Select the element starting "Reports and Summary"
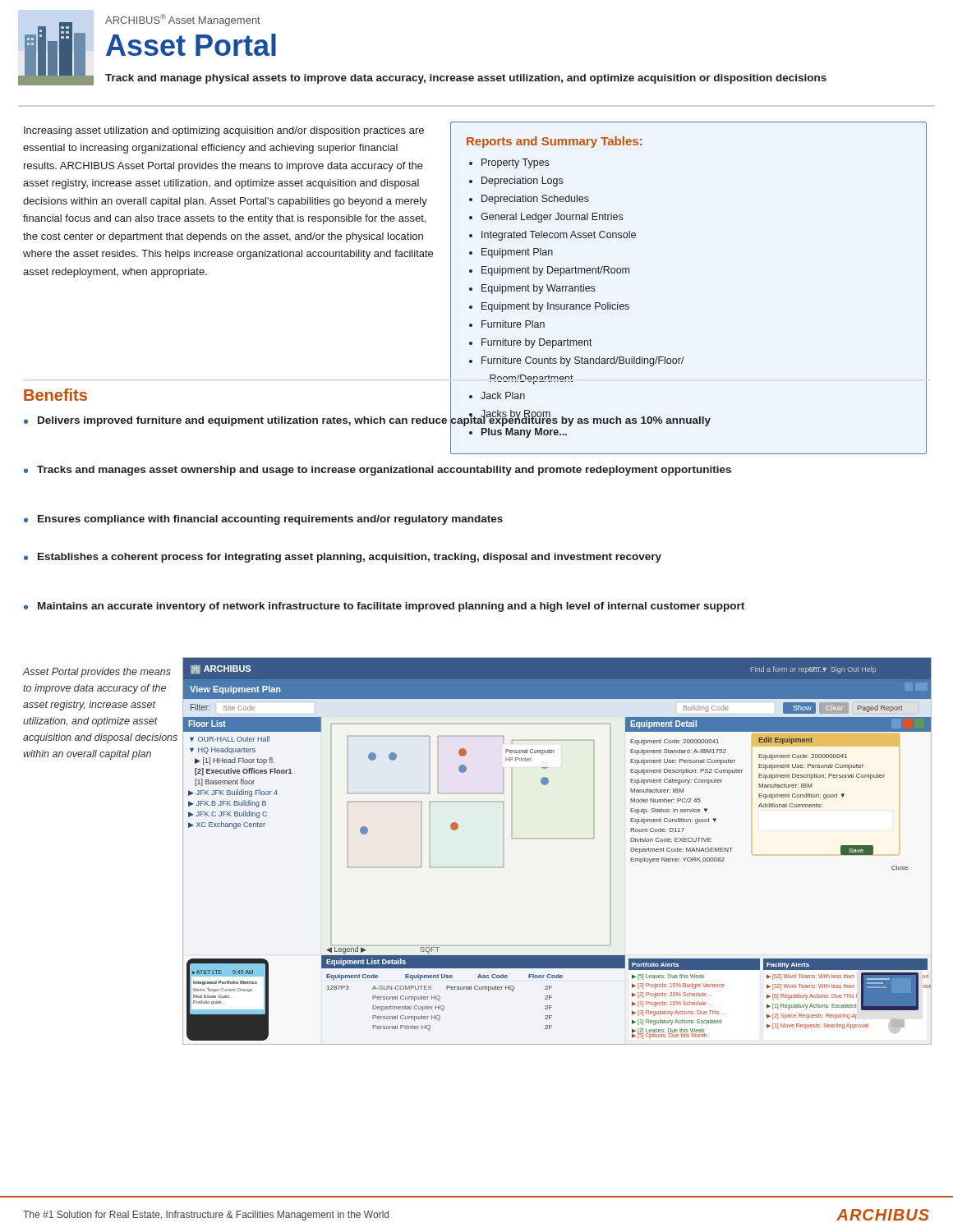Viewport: 953px width, 1232px height. [554, 141]
